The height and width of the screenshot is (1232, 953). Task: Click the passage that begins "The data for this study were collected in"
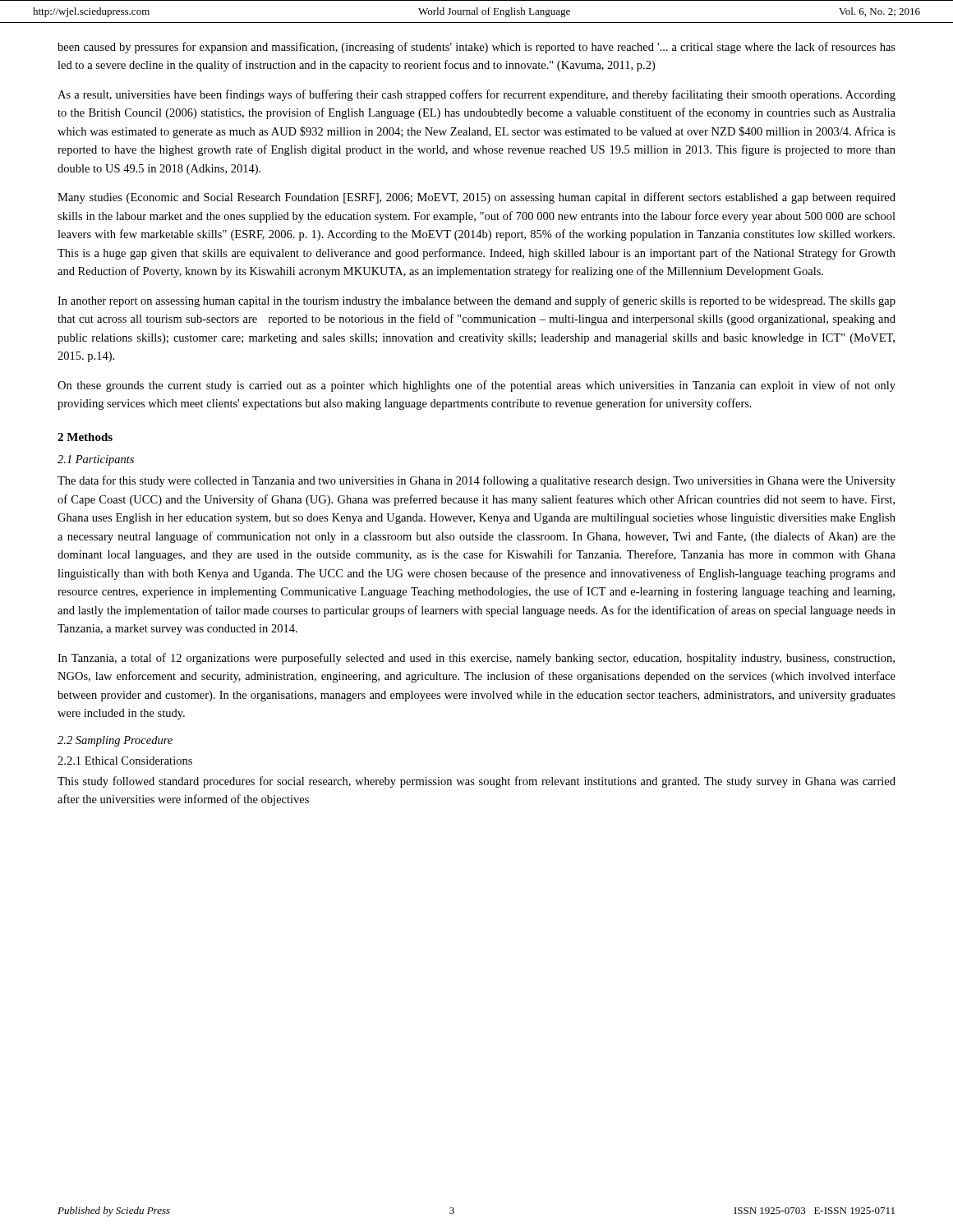coord(476,555)
